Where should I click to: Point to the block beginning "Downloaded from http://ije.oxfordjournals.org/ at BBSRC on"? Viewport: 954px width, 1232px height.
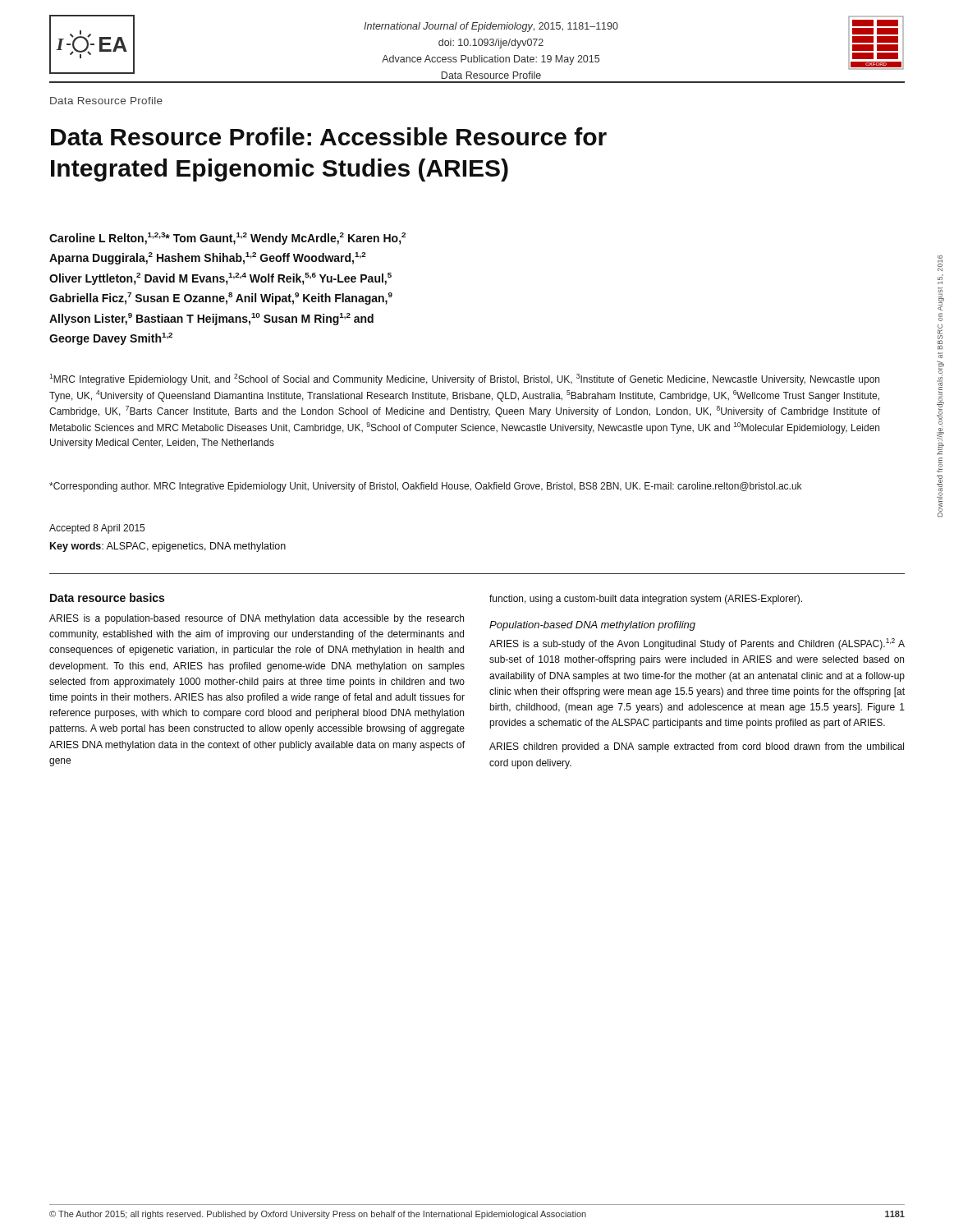point(940,386)
